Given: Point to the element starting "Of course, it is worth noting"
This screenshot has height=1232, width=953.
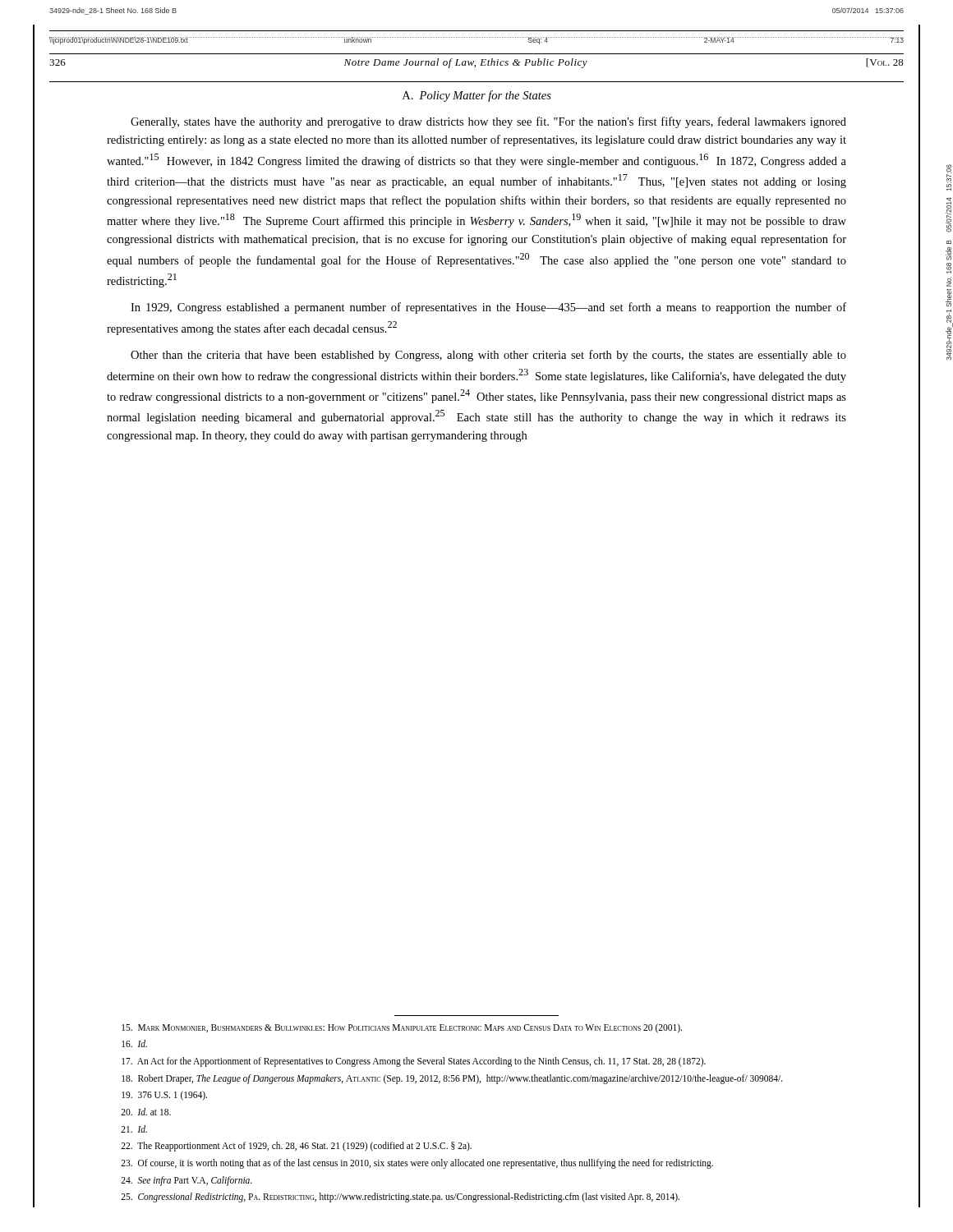Looking at the screenshot, I should click(410, 1163).
